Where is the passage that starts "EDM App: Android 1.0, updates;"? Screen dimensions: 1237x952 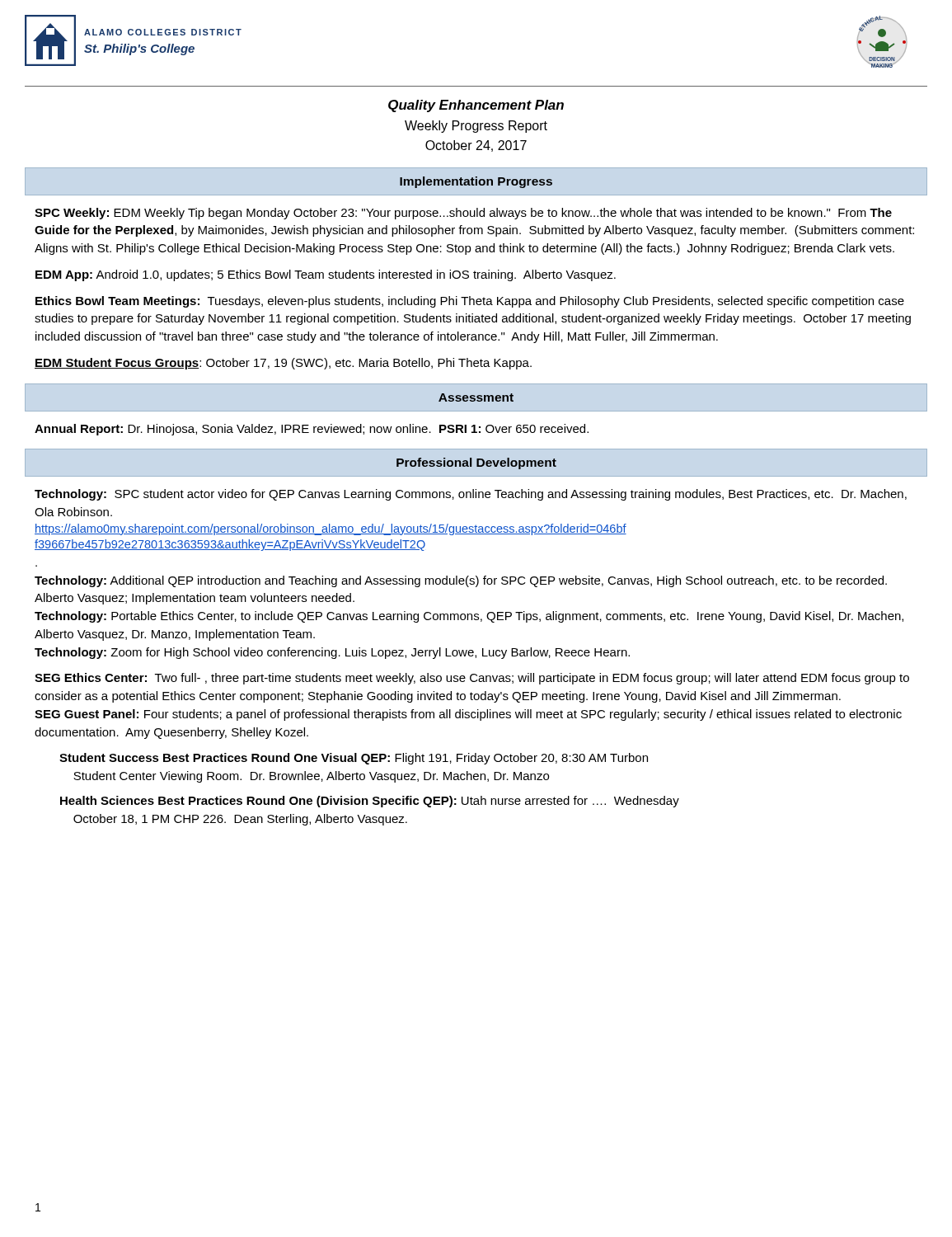(326, 274)
